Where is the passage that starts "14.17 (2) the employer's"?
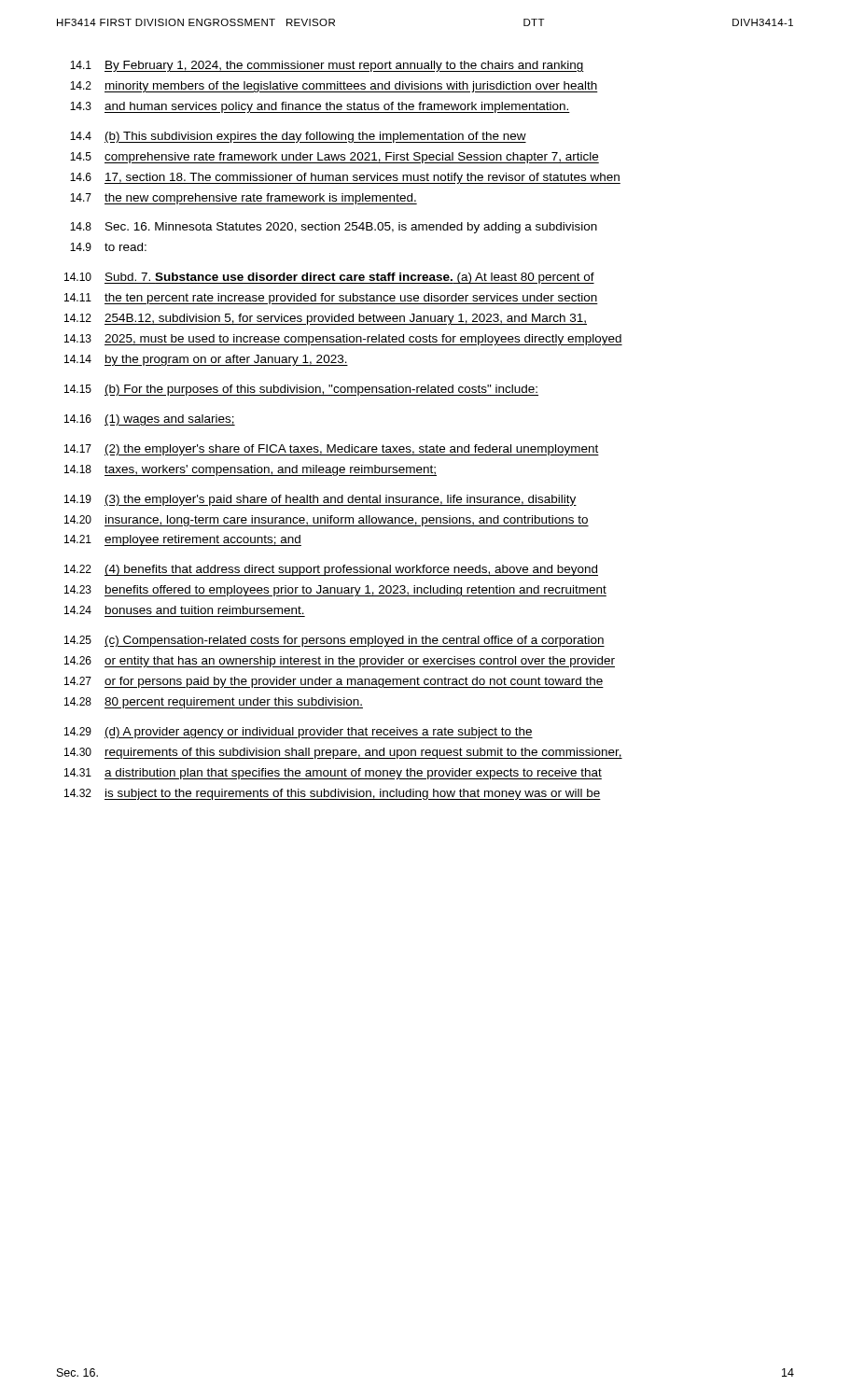850x1400 pixels. pos(425,459)
